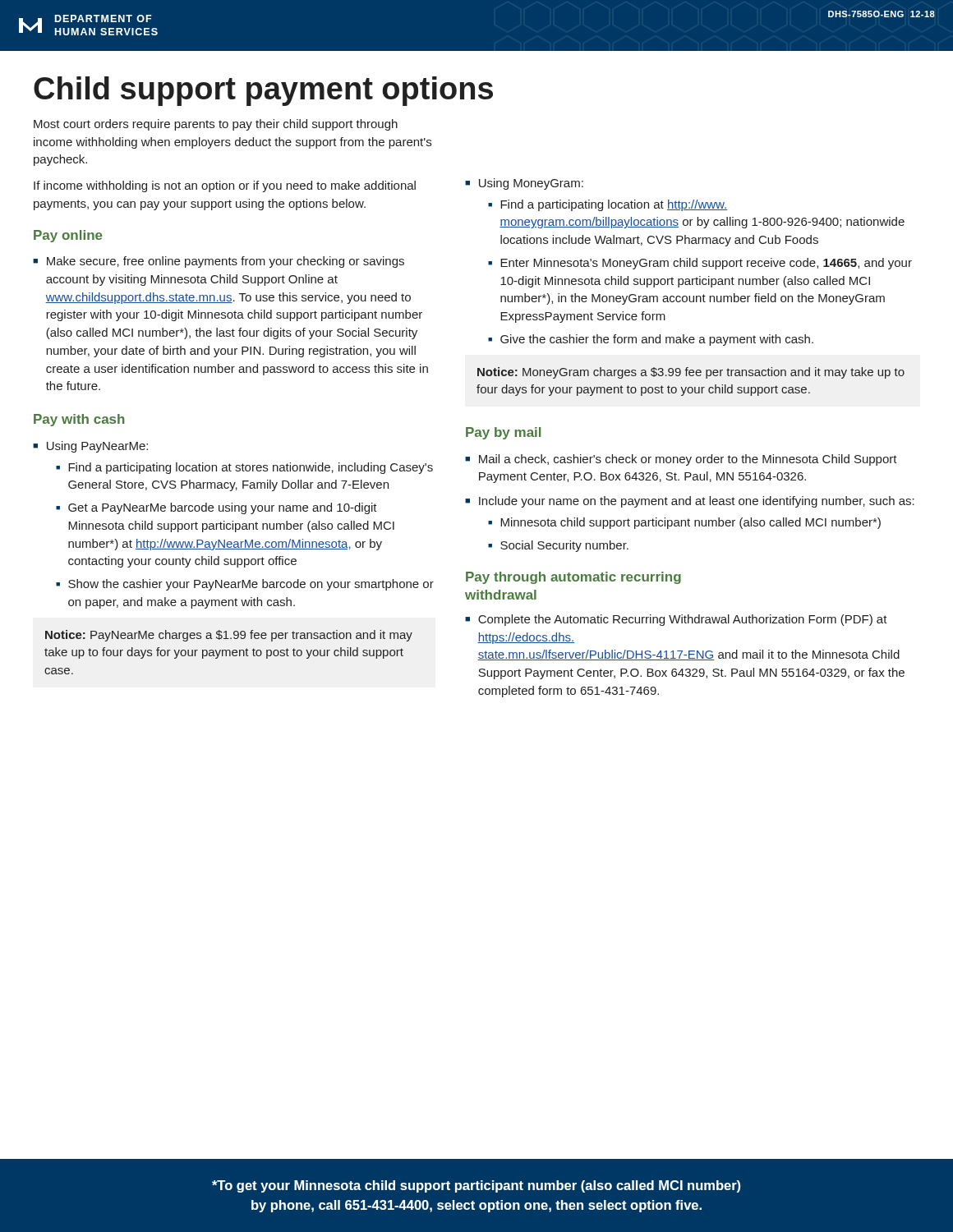The height and width of the screenshot is (1232, 953).
Task: Click on the list item that reads "■ Get a"
Action: (x=246, y=534)
